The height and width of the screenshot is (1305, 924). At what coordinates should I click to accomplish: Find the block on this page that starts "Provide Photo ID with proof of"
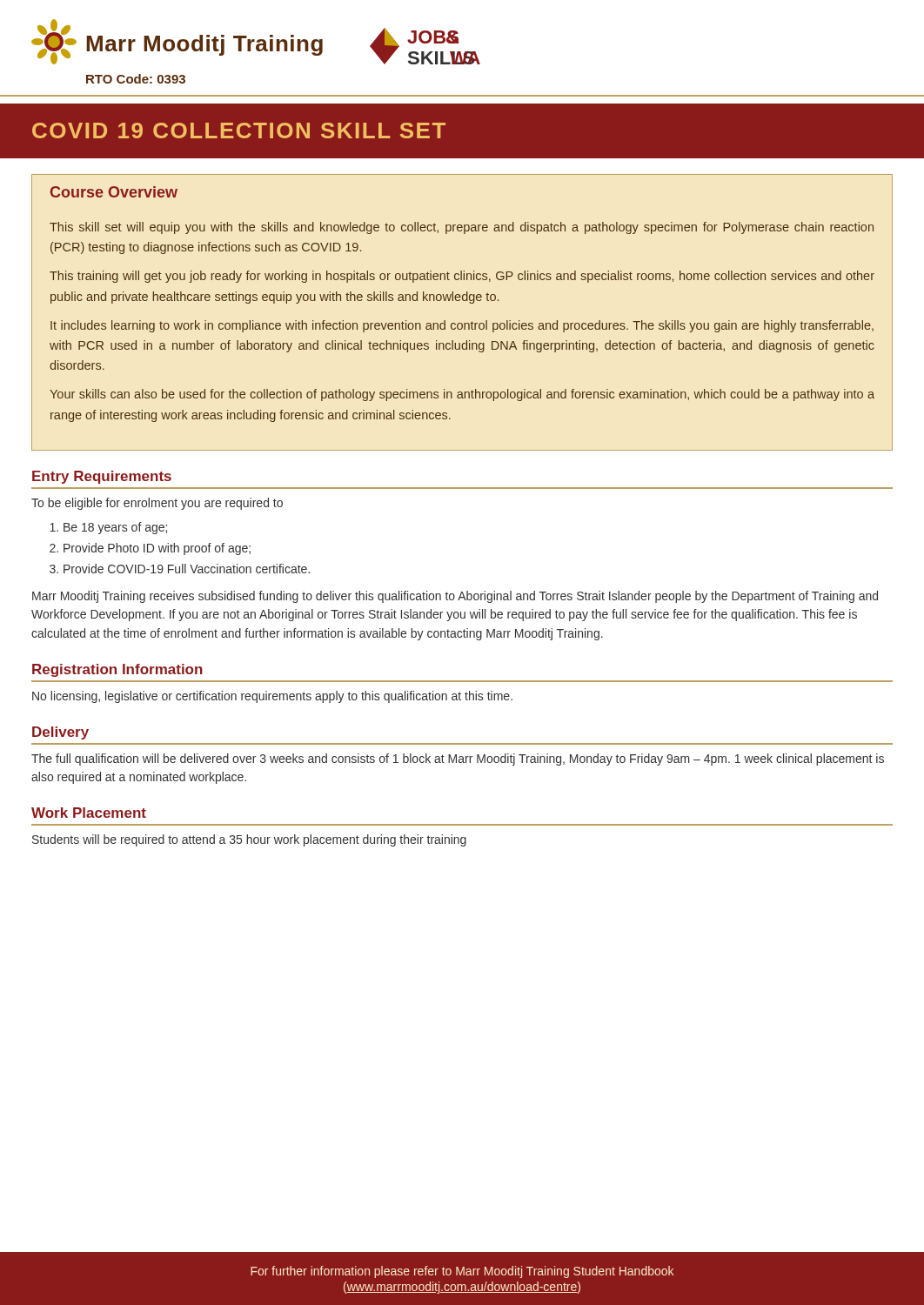pos(157,548)
